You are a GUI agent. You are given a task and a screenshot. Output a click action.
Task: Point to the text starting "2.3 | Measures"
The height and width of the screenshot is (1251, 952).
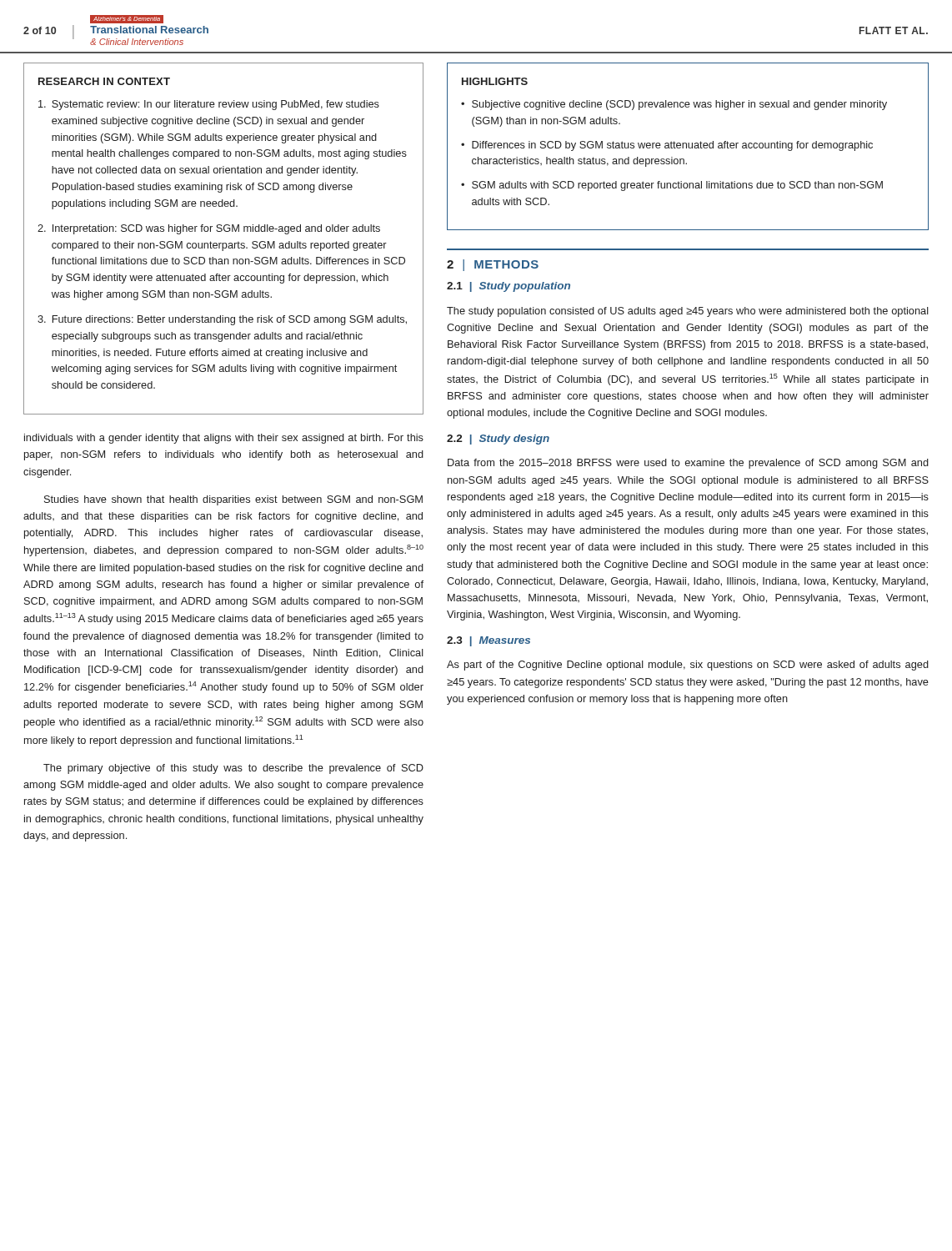pyautogui.click(x=489, y=640)
